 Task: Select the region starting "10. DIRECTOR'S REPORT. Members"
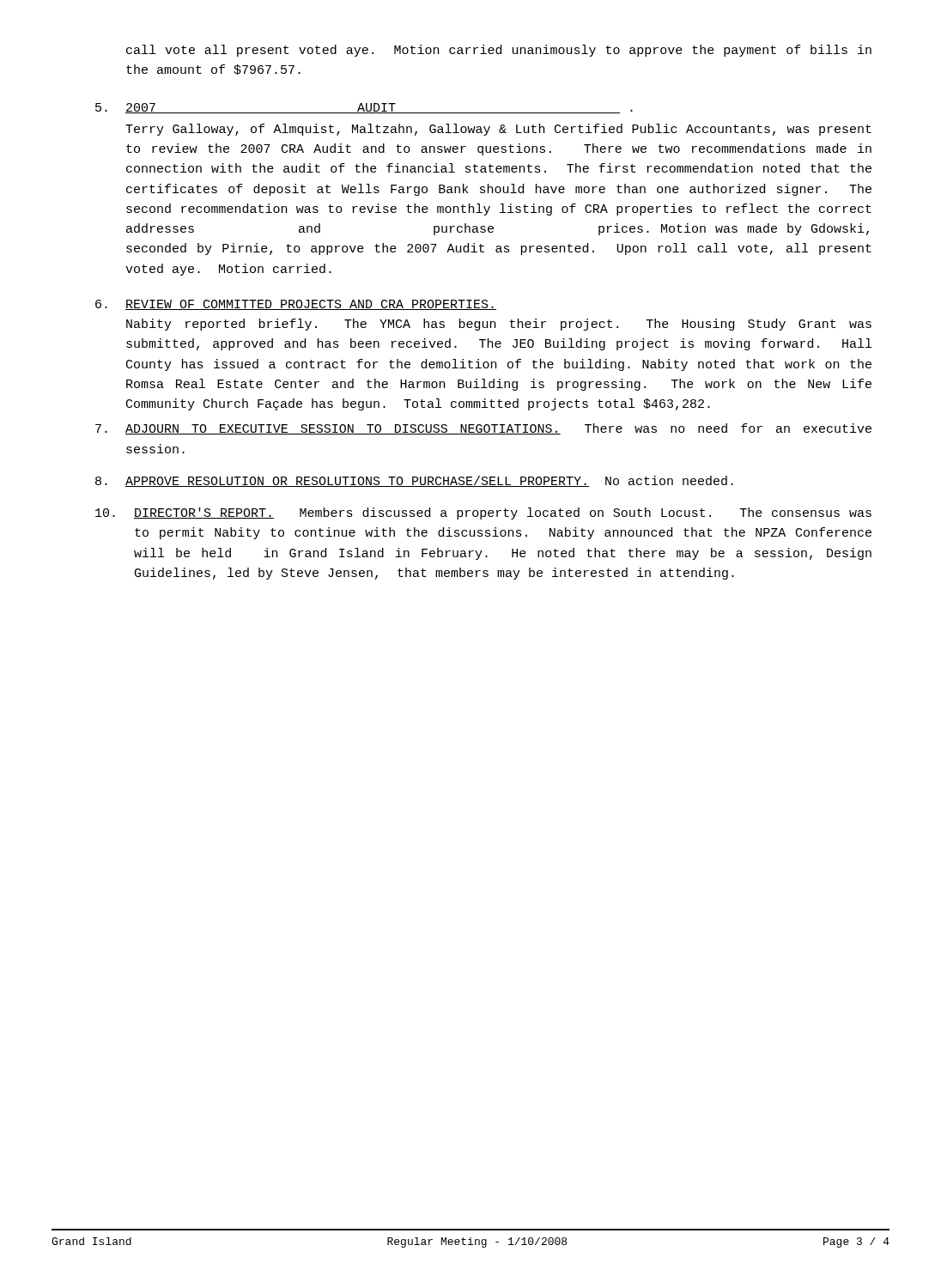coord(483,544)
